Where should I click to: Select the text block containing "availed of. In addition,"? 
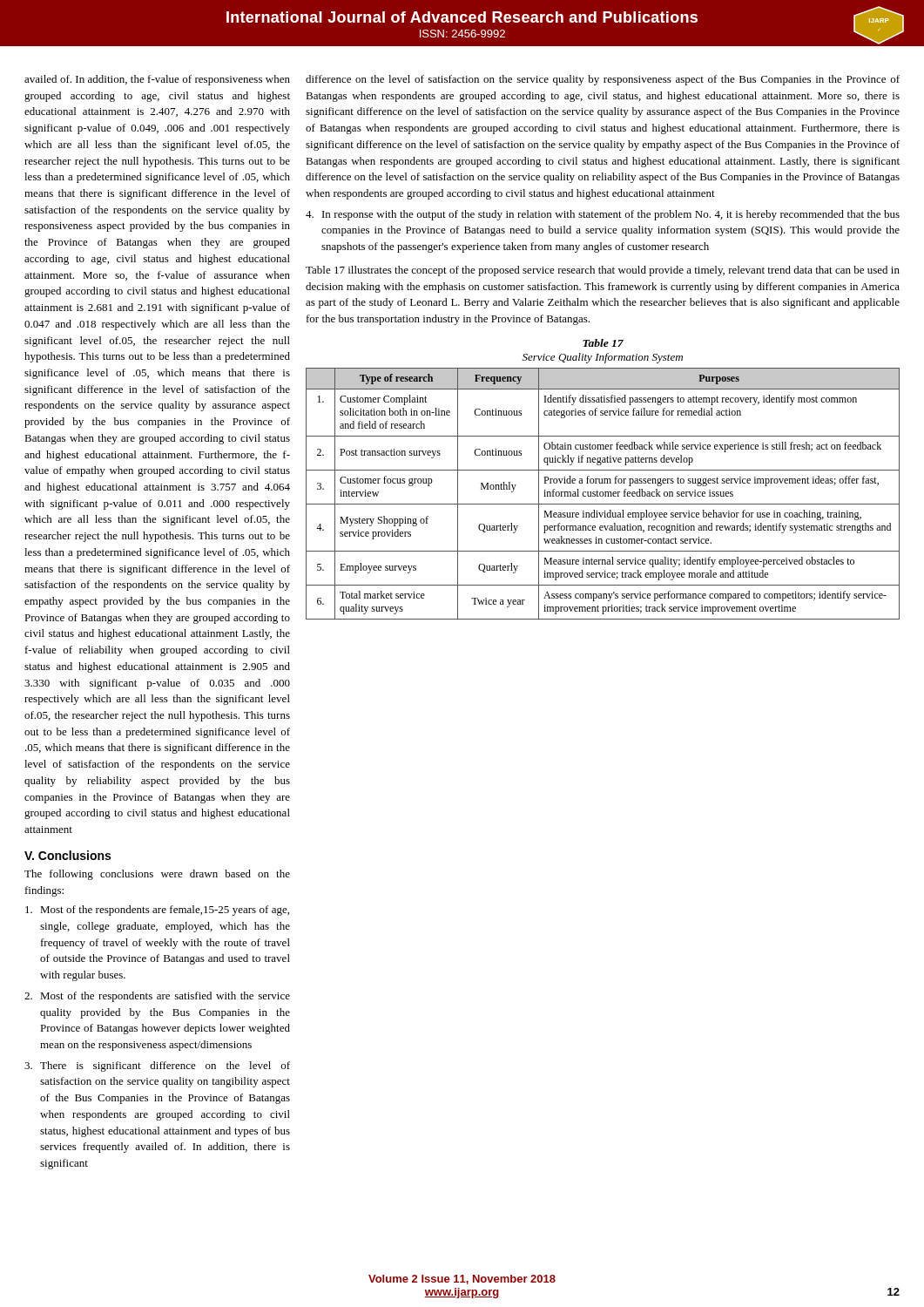tap(157, 454)
